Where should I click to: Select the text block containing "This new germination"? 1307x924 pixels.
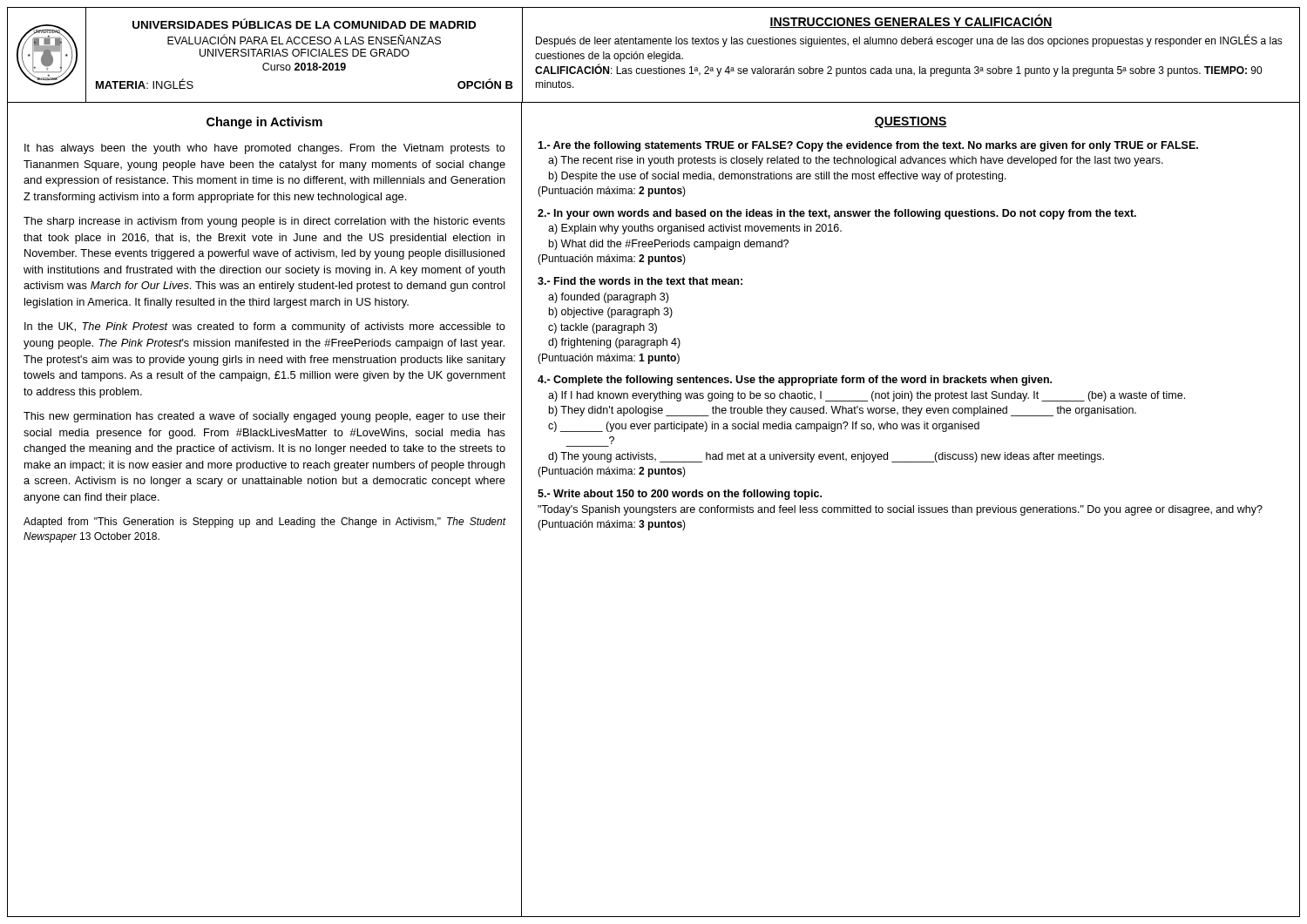264,456
